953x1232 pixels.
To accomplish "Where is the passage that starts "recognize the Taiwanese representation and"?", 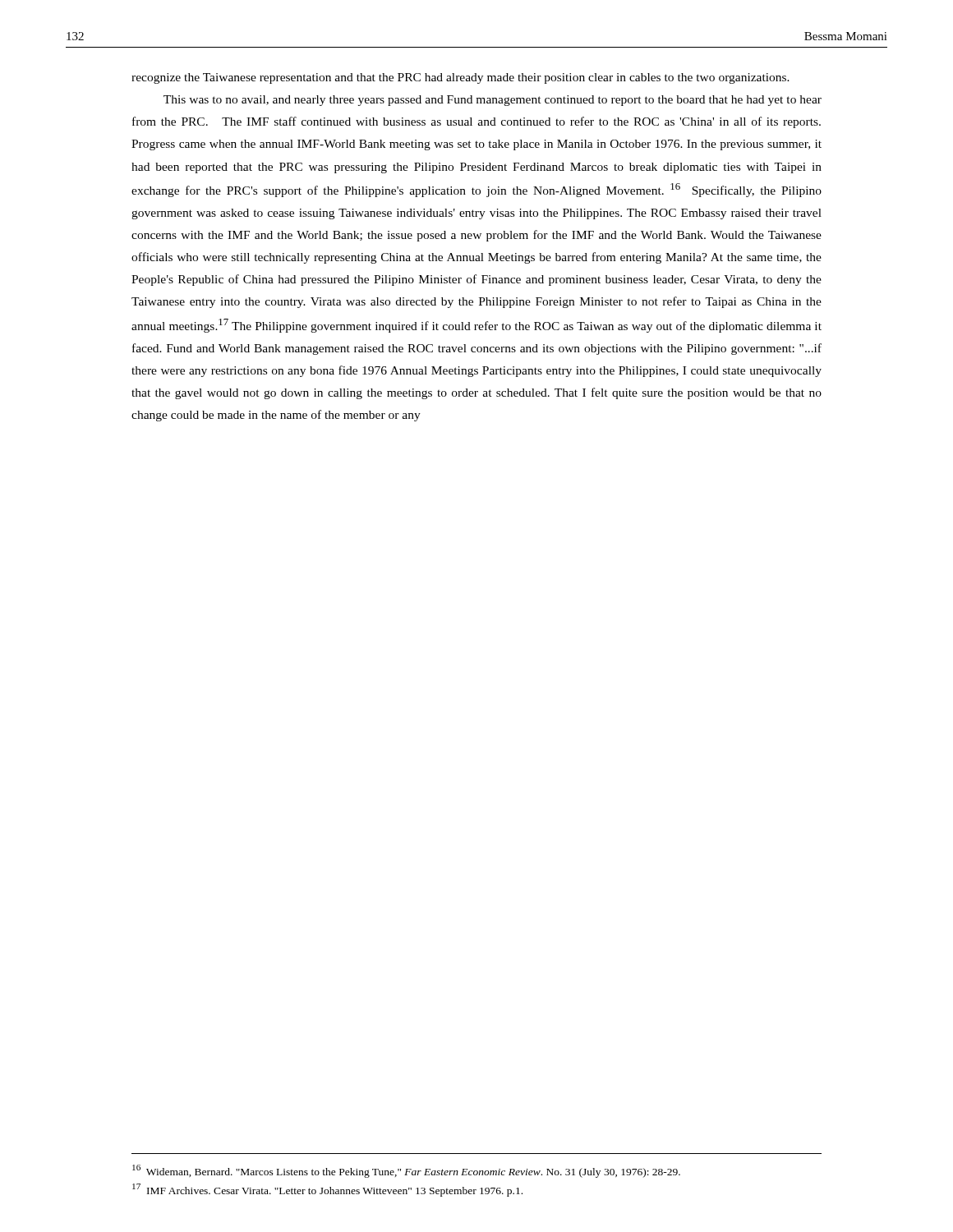I will coord(476,246).
